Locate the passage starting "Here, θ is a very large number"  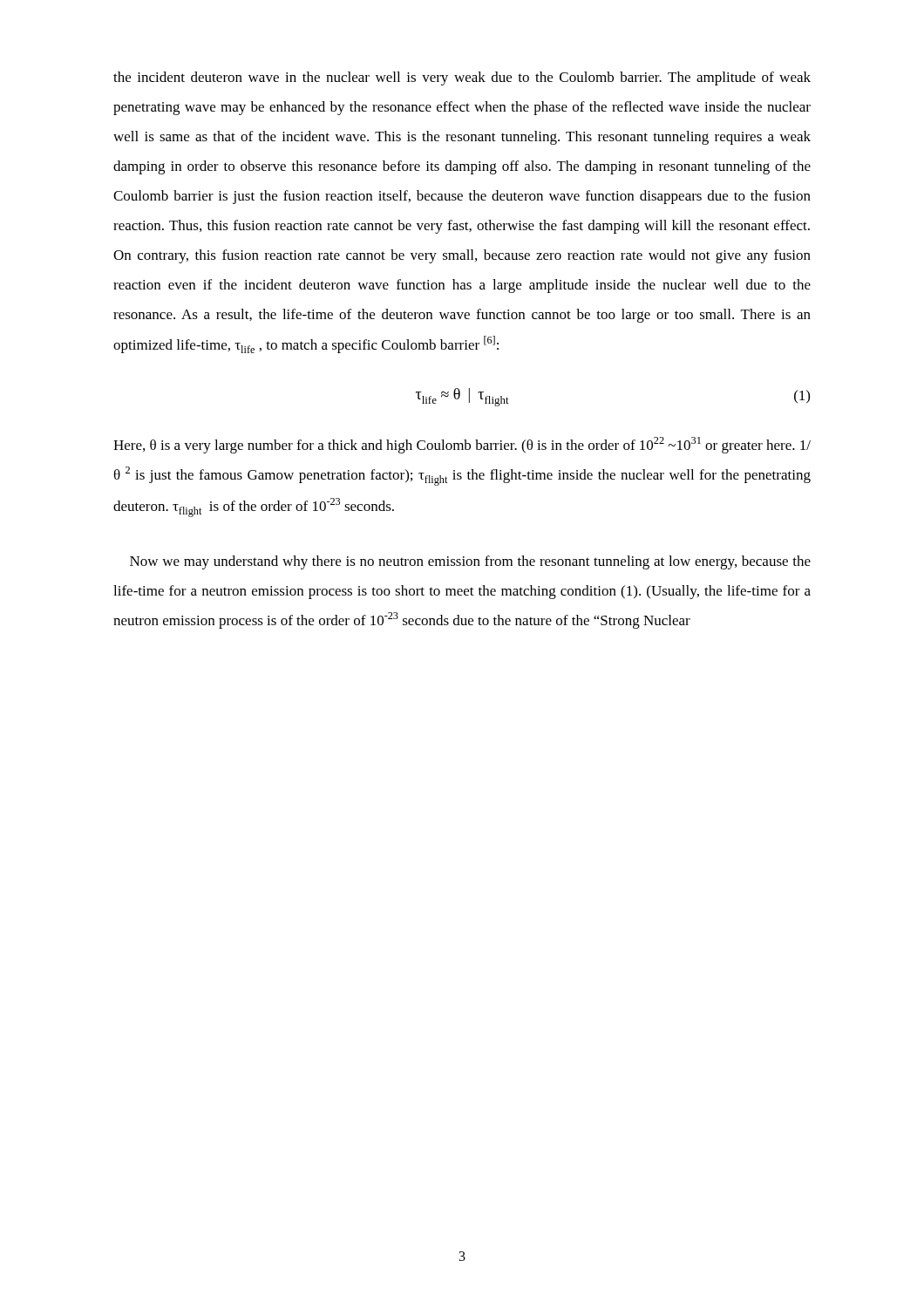462,476
